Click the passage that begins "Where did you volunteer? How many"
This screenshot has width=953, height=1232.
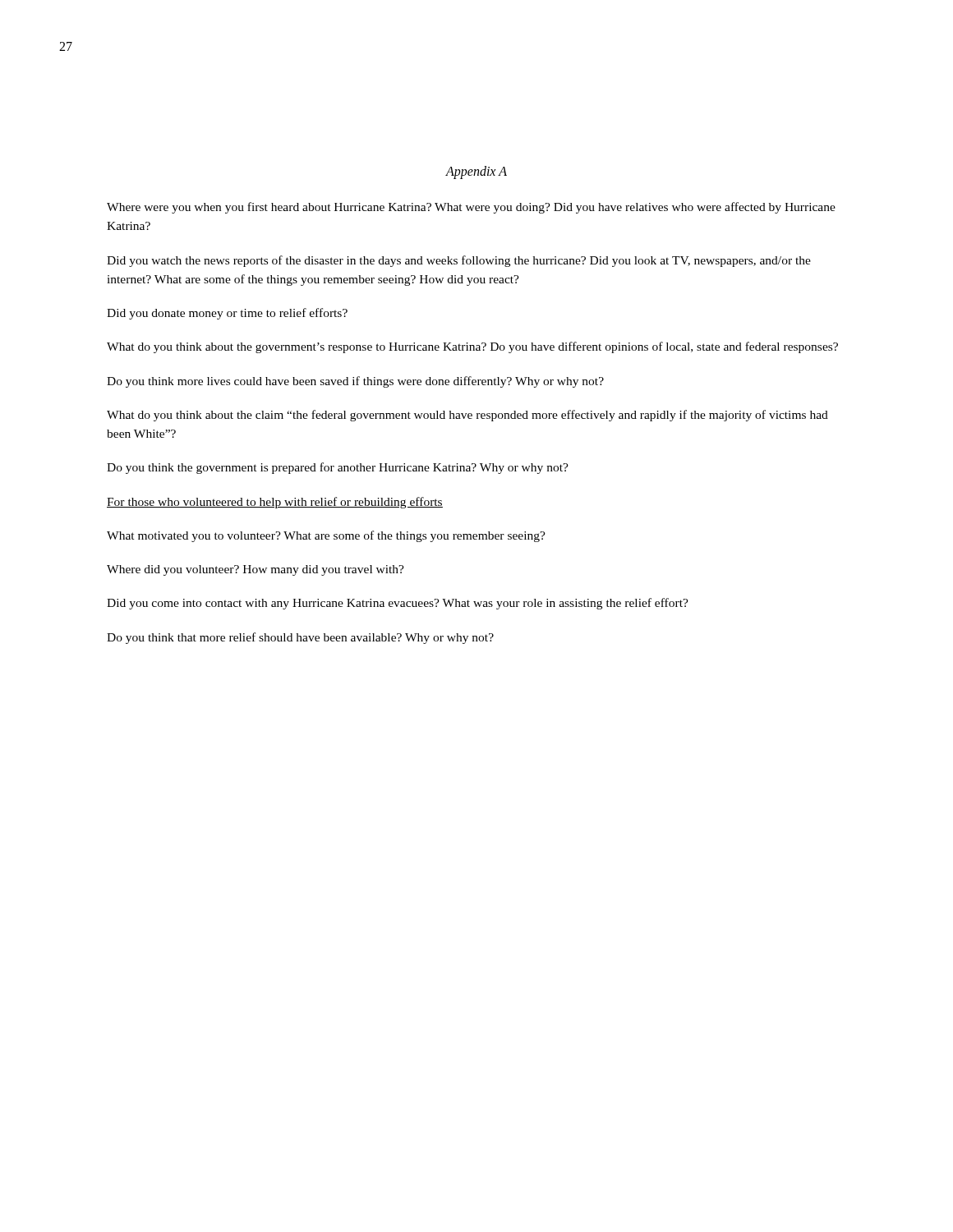pos(255,569)
